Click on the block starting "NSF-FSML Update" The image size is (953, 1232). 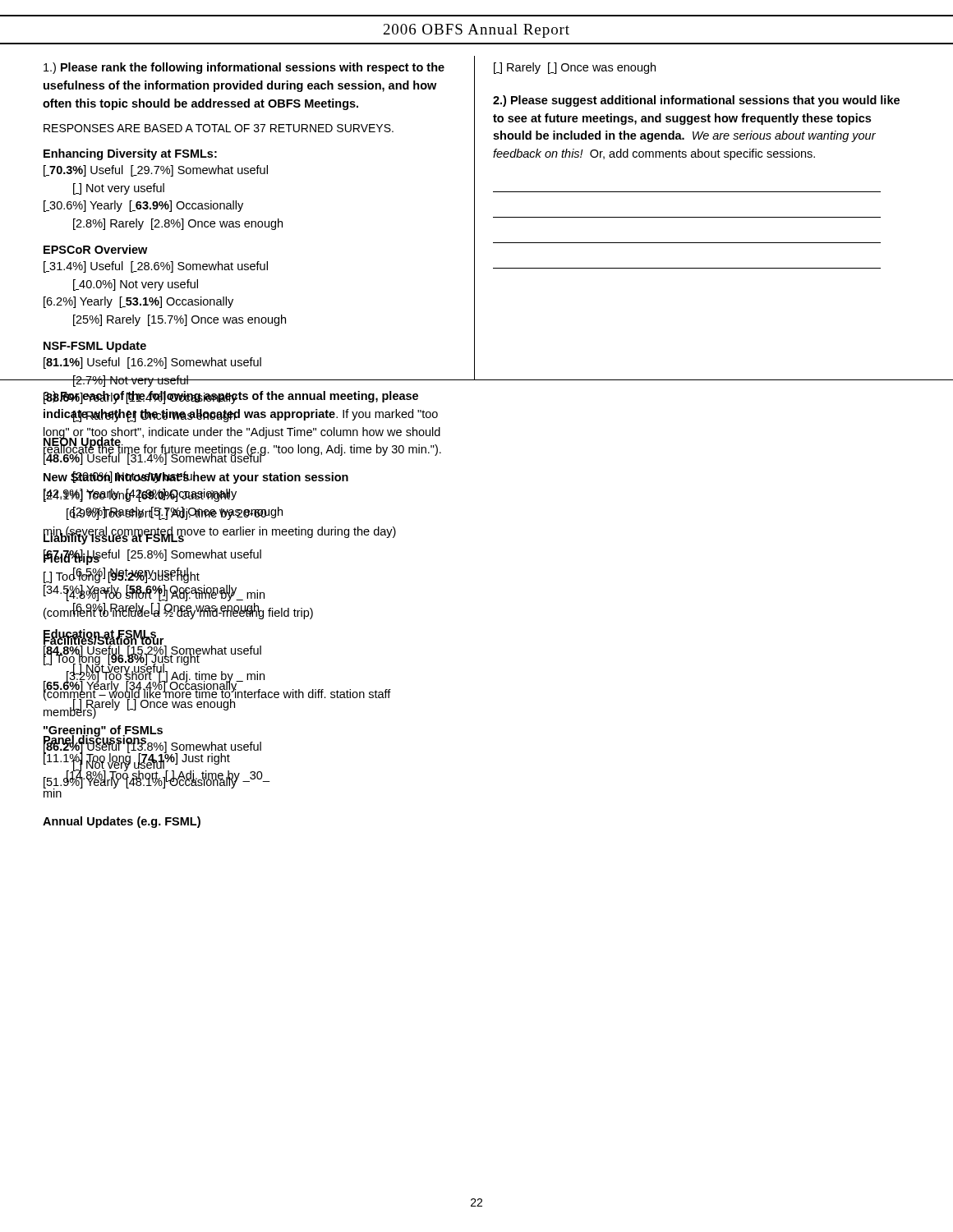click(95, 346)
